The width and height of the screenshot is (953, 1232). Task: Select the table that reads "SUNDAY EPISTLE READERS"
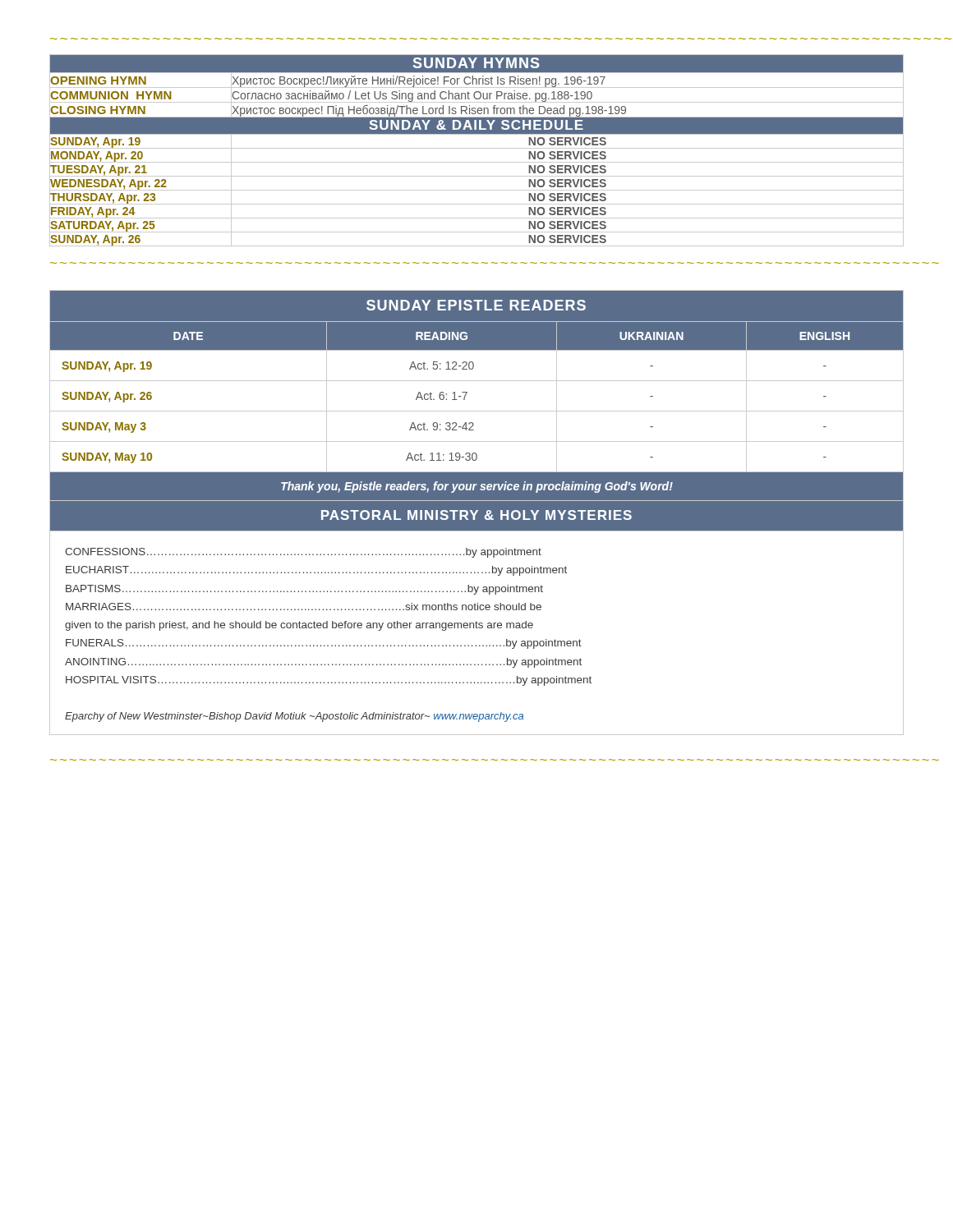tap(476, 512)
